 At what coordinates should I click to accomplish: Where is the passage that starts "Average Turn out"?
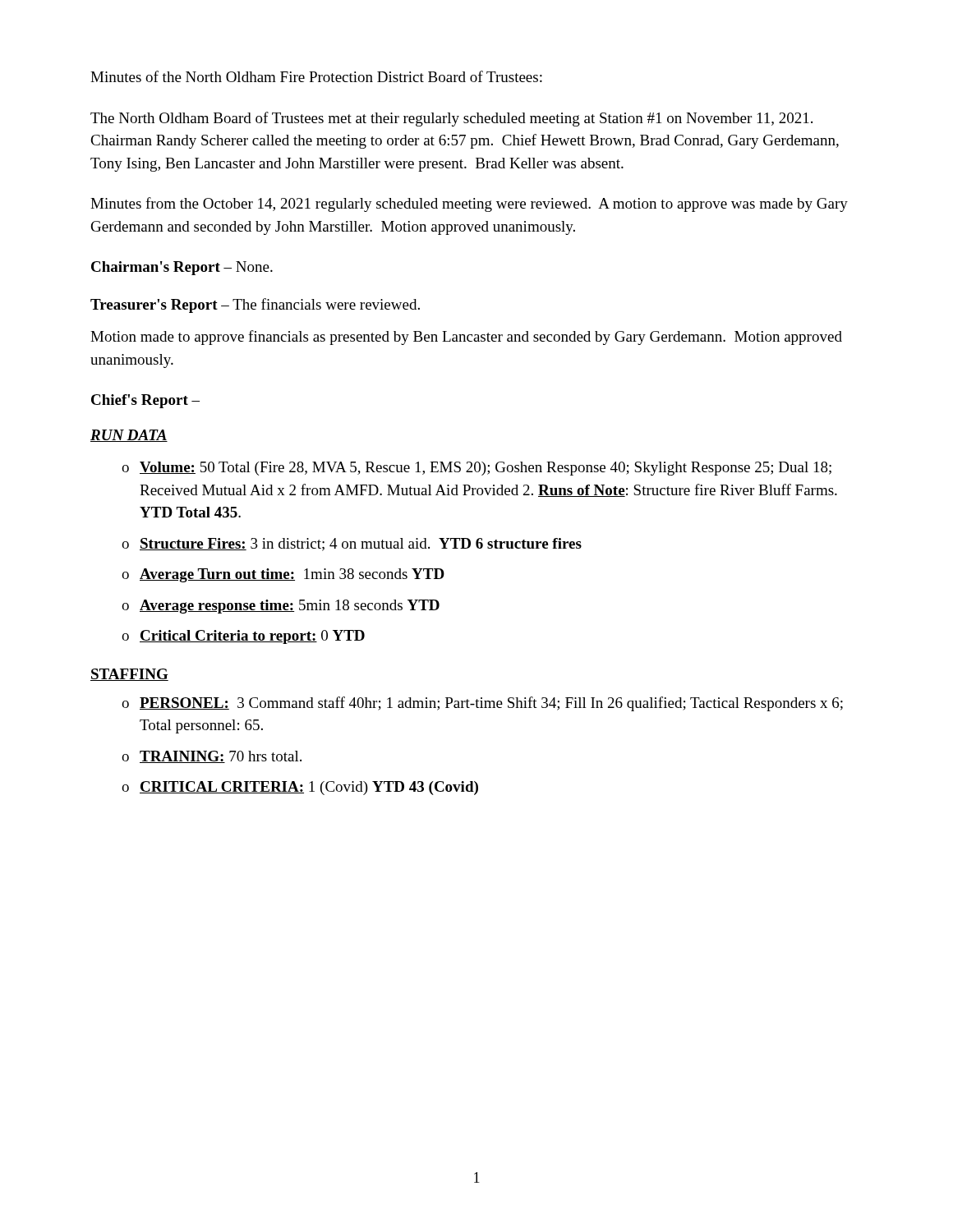pos(292,574)
